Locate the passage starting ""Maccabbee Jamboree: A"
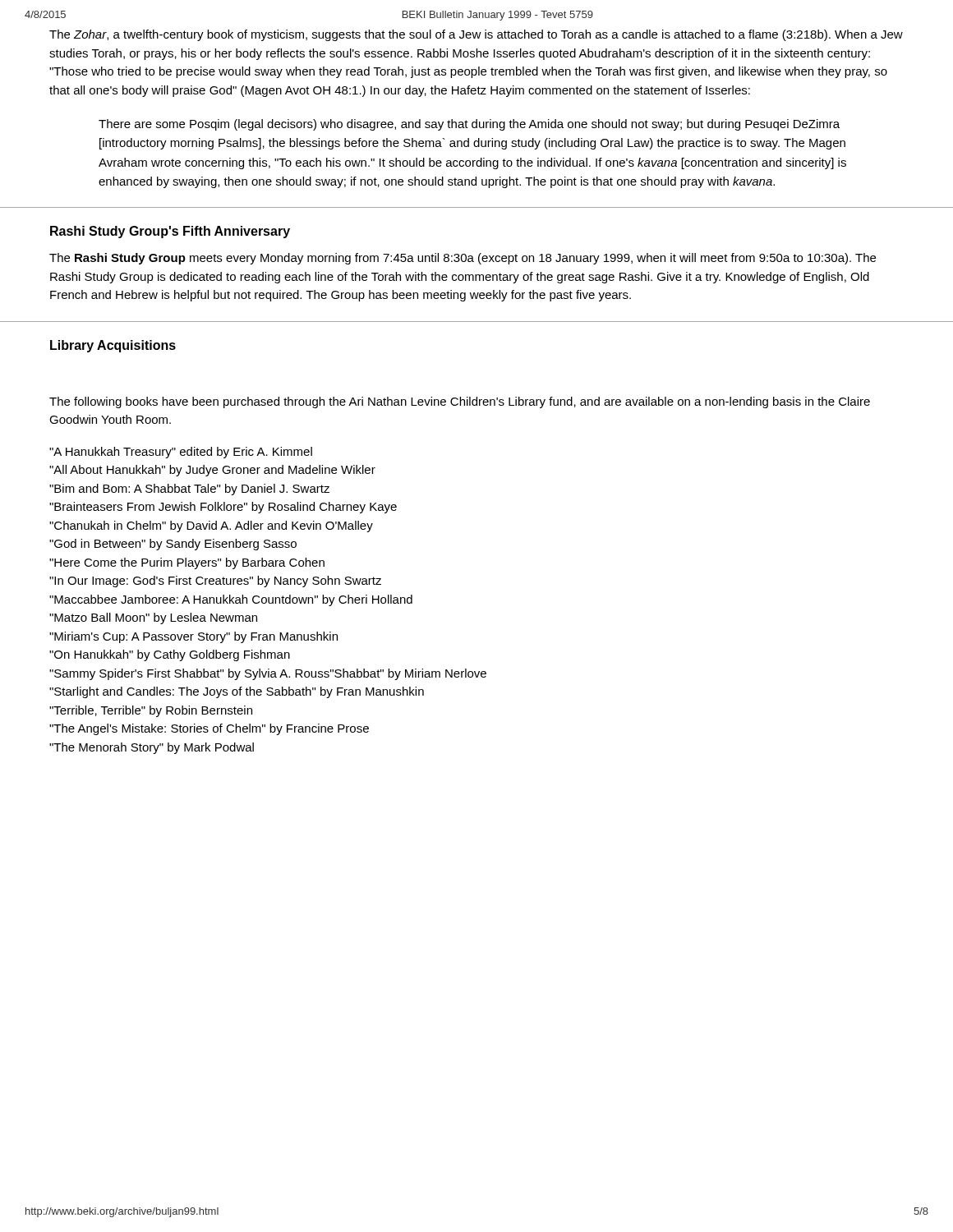Screen dimensions: 1232x953 click(x=231, y=599)
